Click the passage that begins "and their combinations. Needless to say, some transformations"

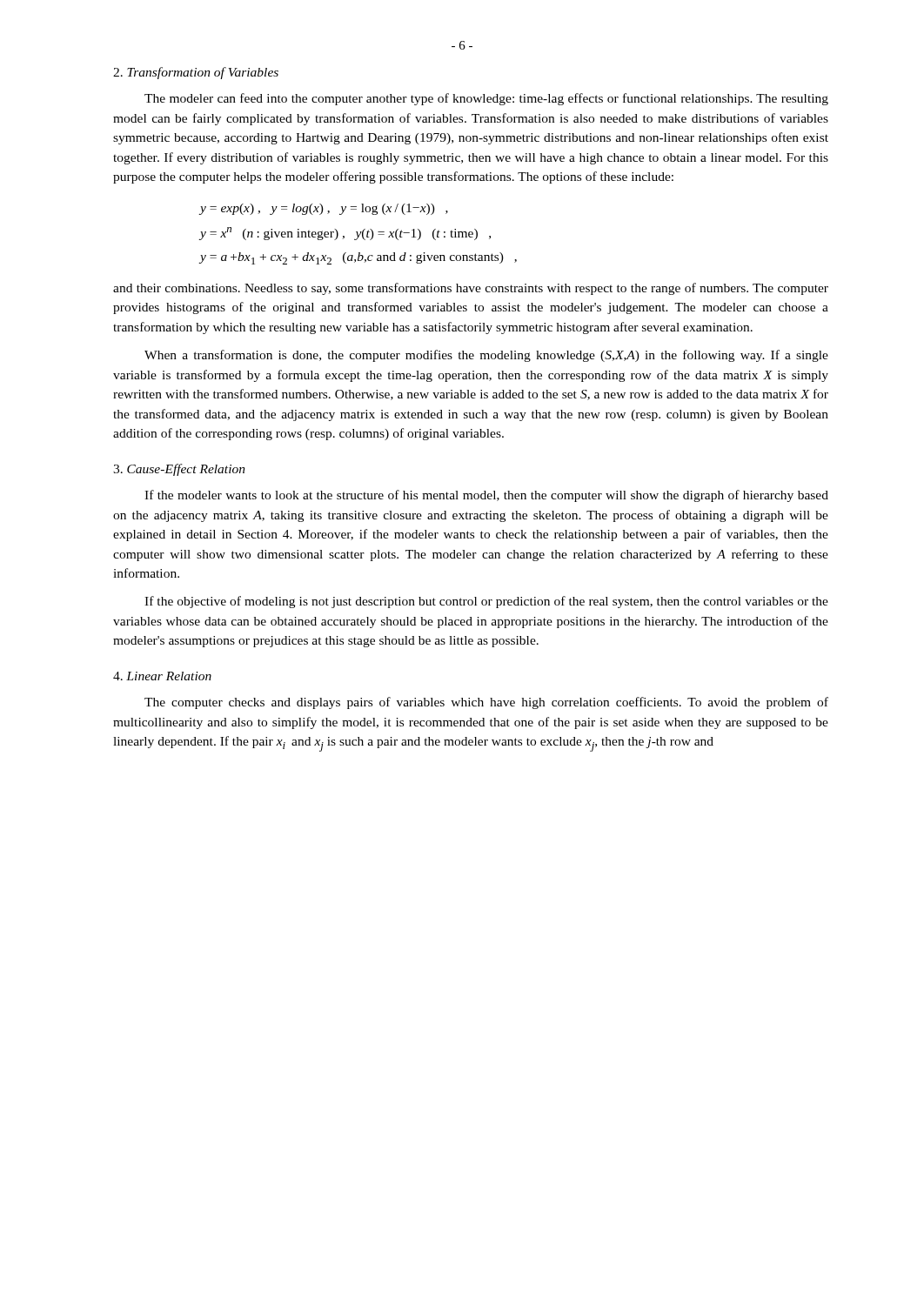[x=471, y=308]
